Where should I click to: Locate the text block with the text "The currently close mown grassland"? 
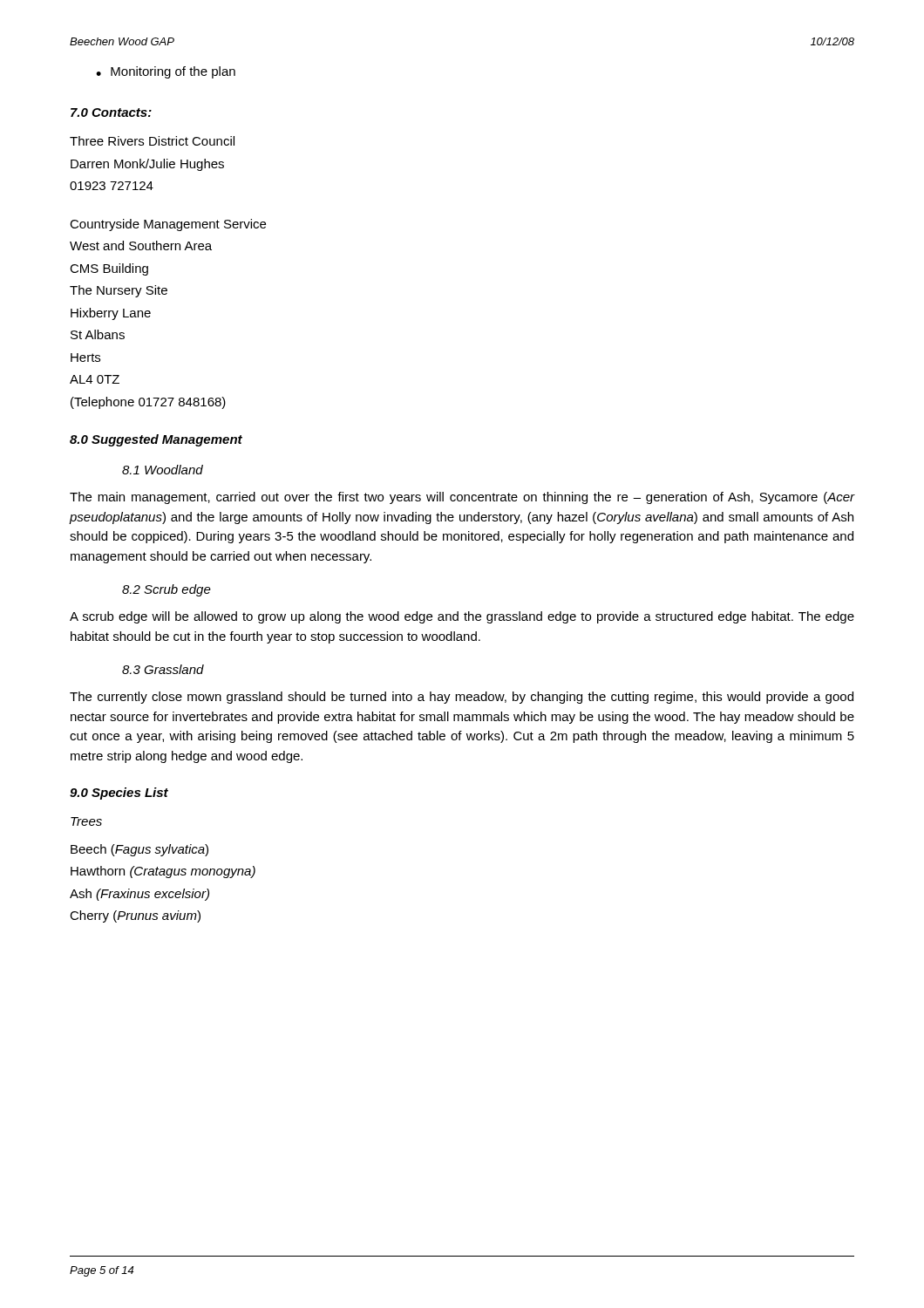point(462,726)
